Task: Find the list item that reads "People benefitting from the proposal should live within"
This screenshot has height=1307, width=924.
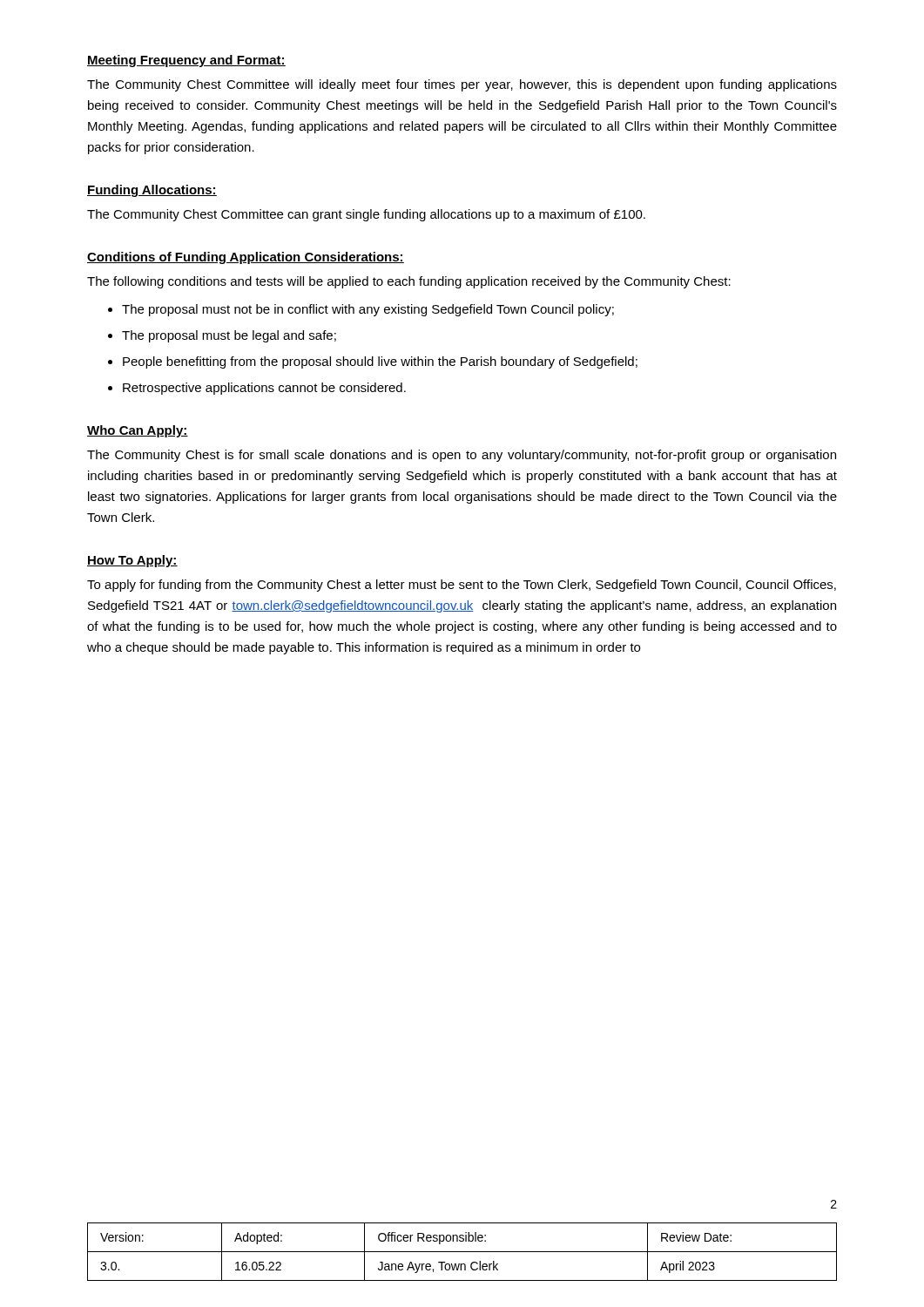Action: [x=380, y=361]
